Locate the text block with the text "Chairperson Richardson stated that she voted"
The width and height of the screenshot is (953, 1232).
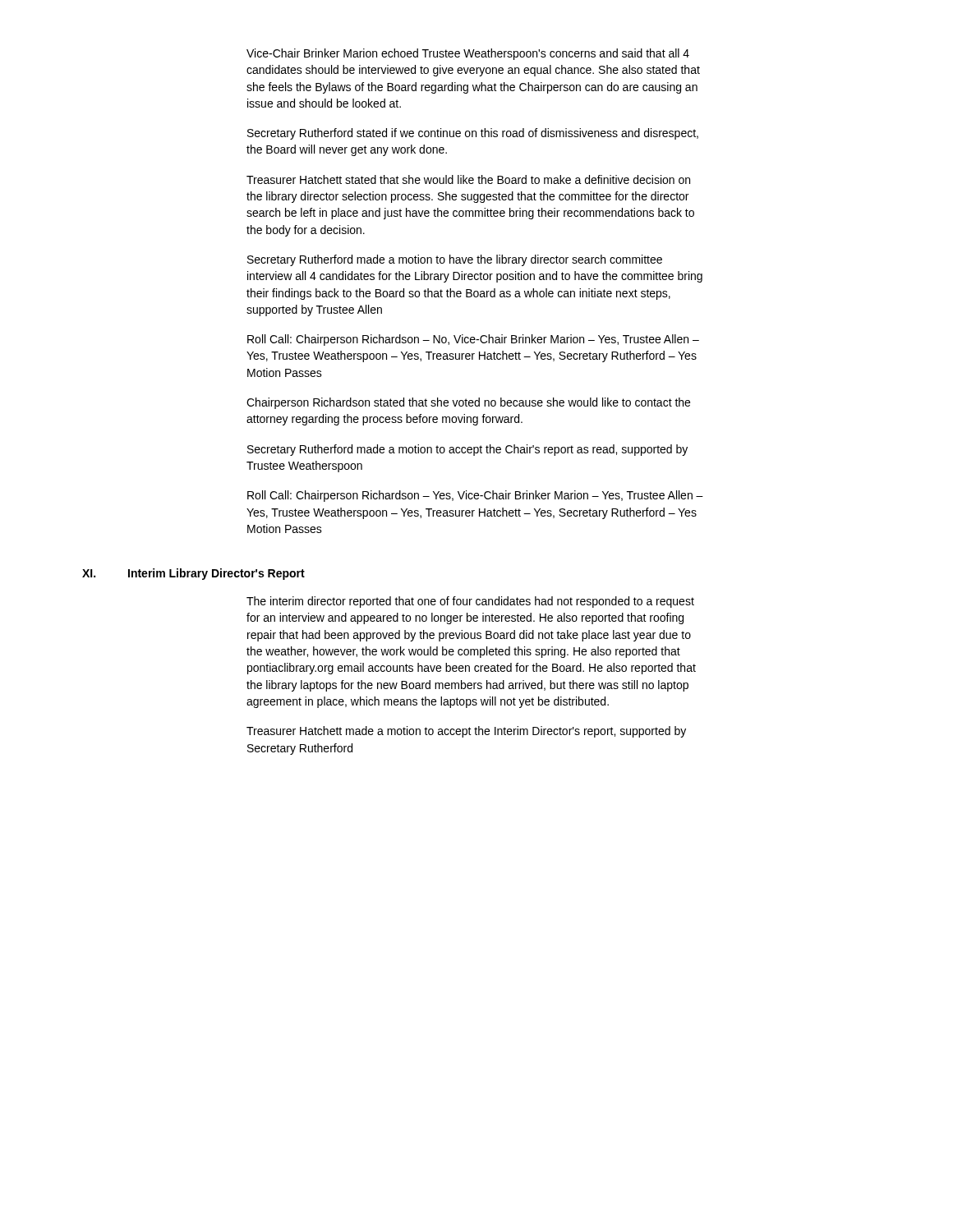coord(469,411)
